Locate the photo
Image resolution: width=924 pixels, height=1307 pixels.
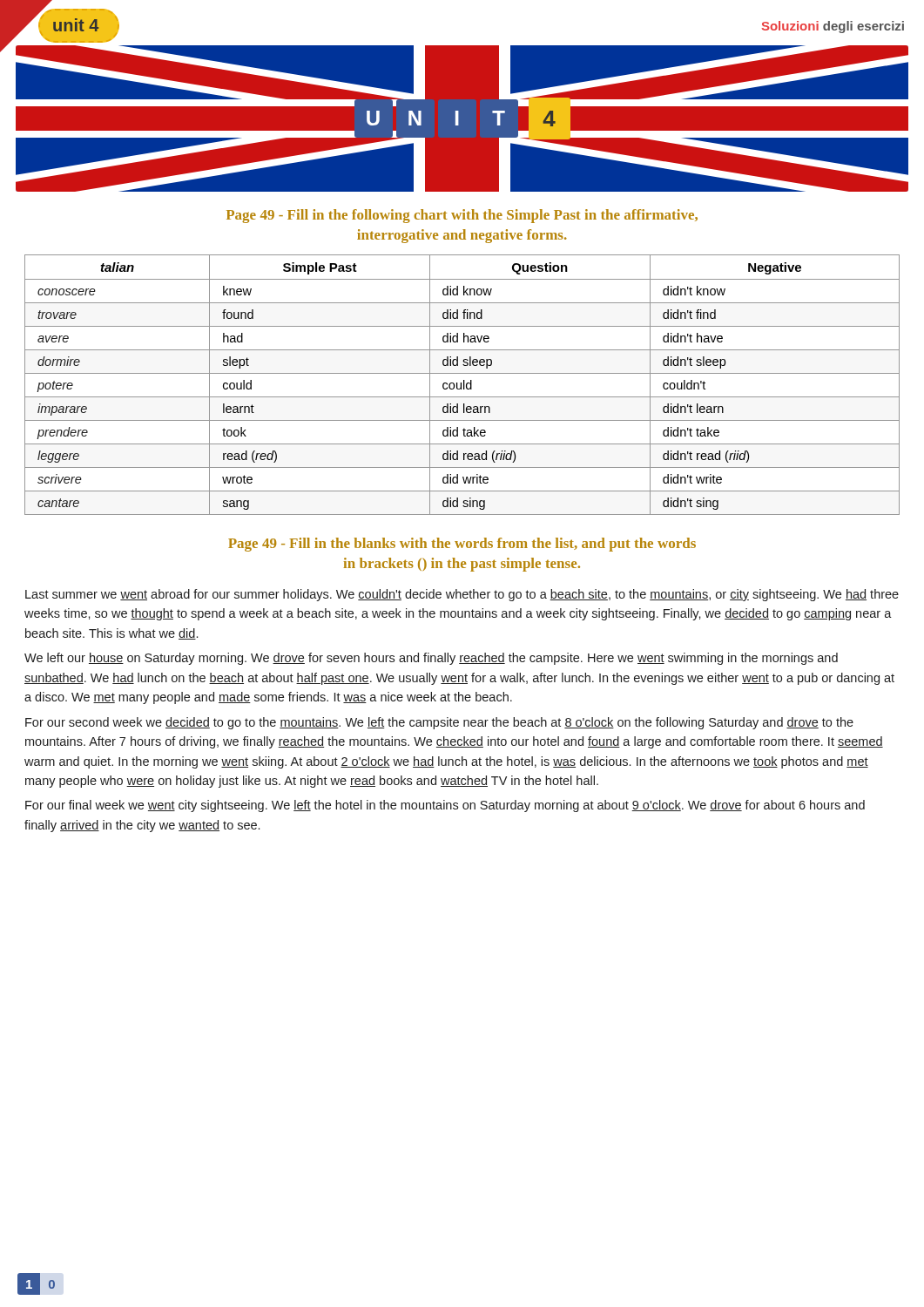(462, 119)
